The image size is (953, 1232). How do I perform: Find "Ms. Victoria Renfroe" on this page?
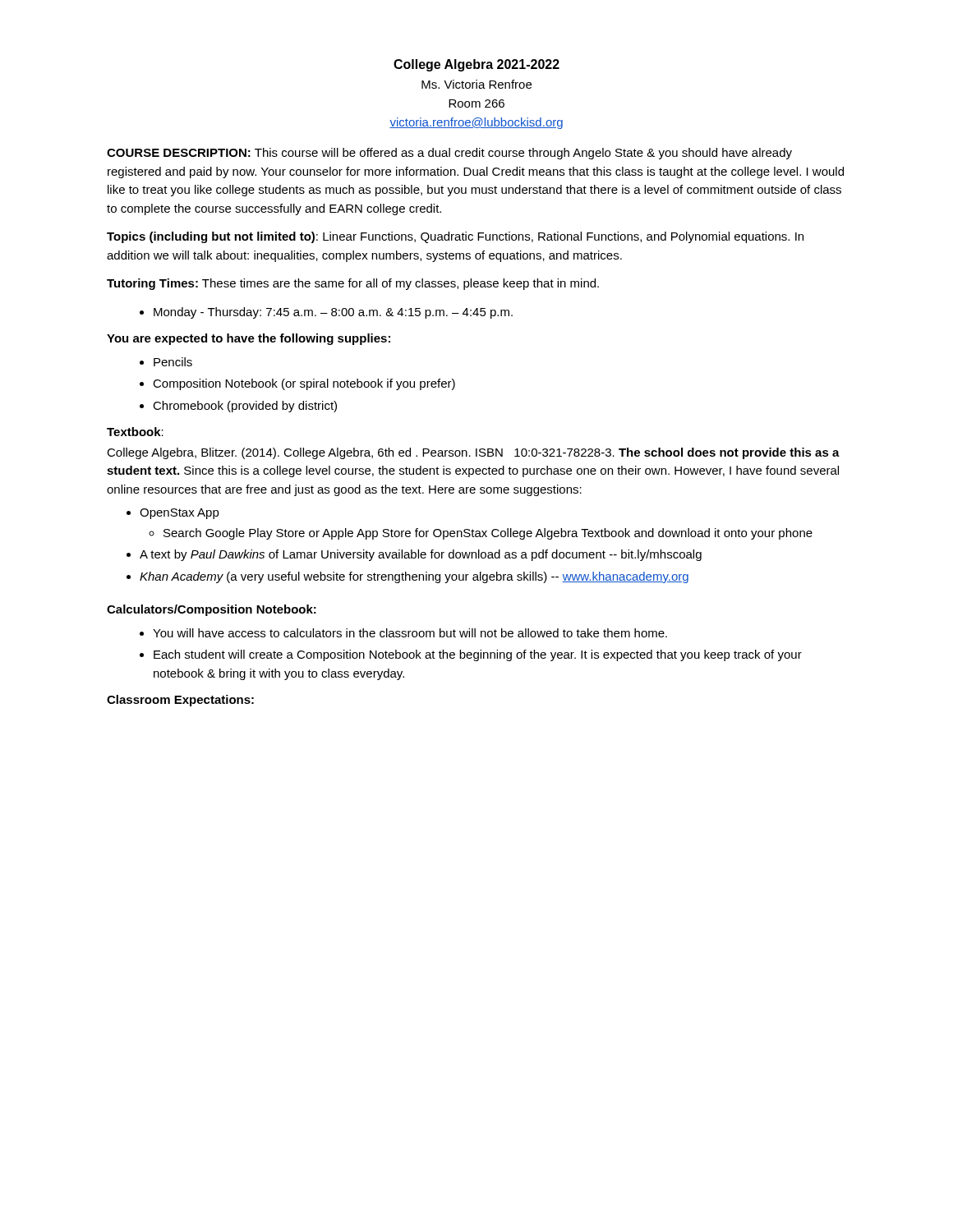tap(476, 84)
